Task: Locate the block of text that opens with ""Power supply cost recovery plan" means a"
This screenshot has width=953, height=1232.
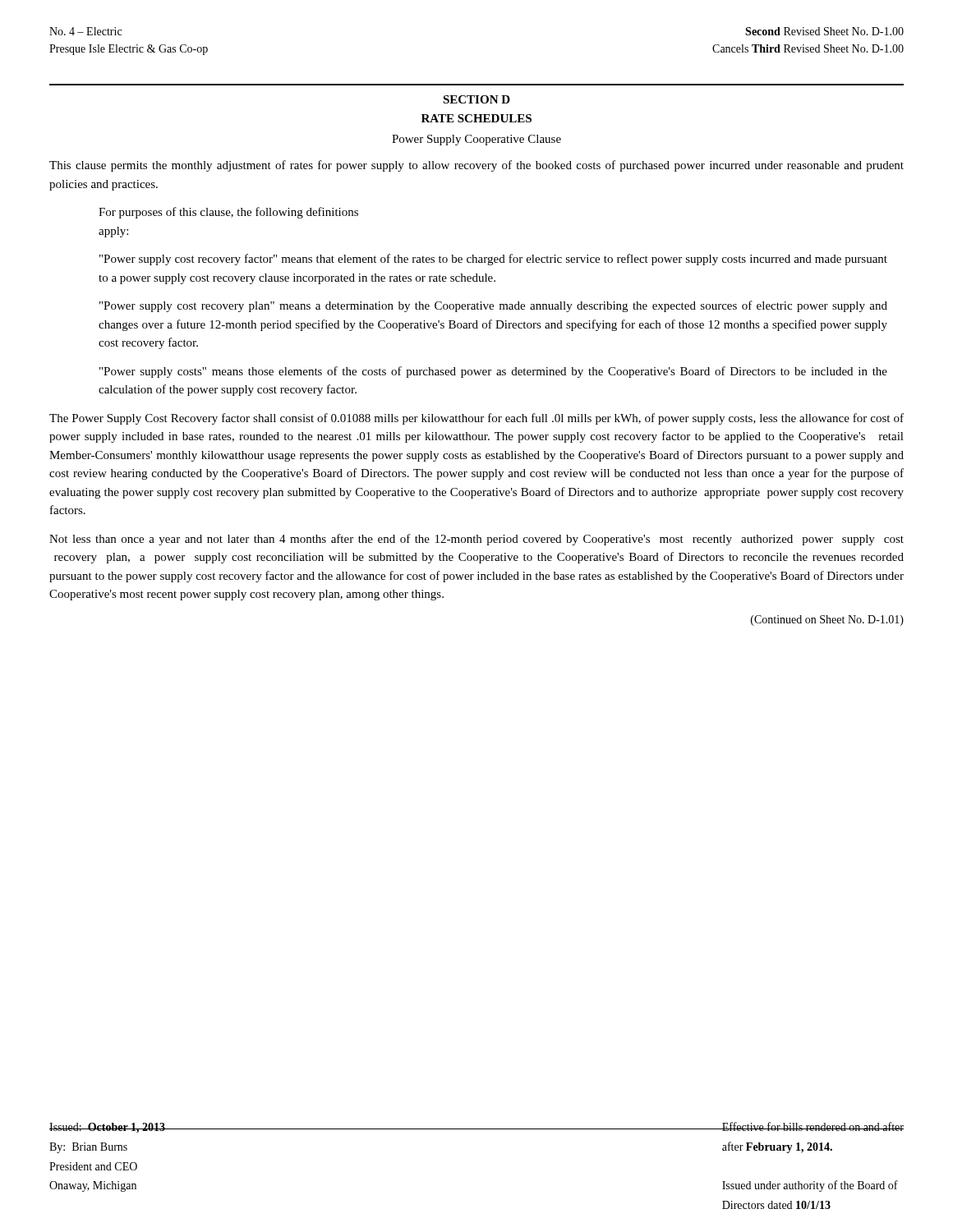Action: click(493, 324)
